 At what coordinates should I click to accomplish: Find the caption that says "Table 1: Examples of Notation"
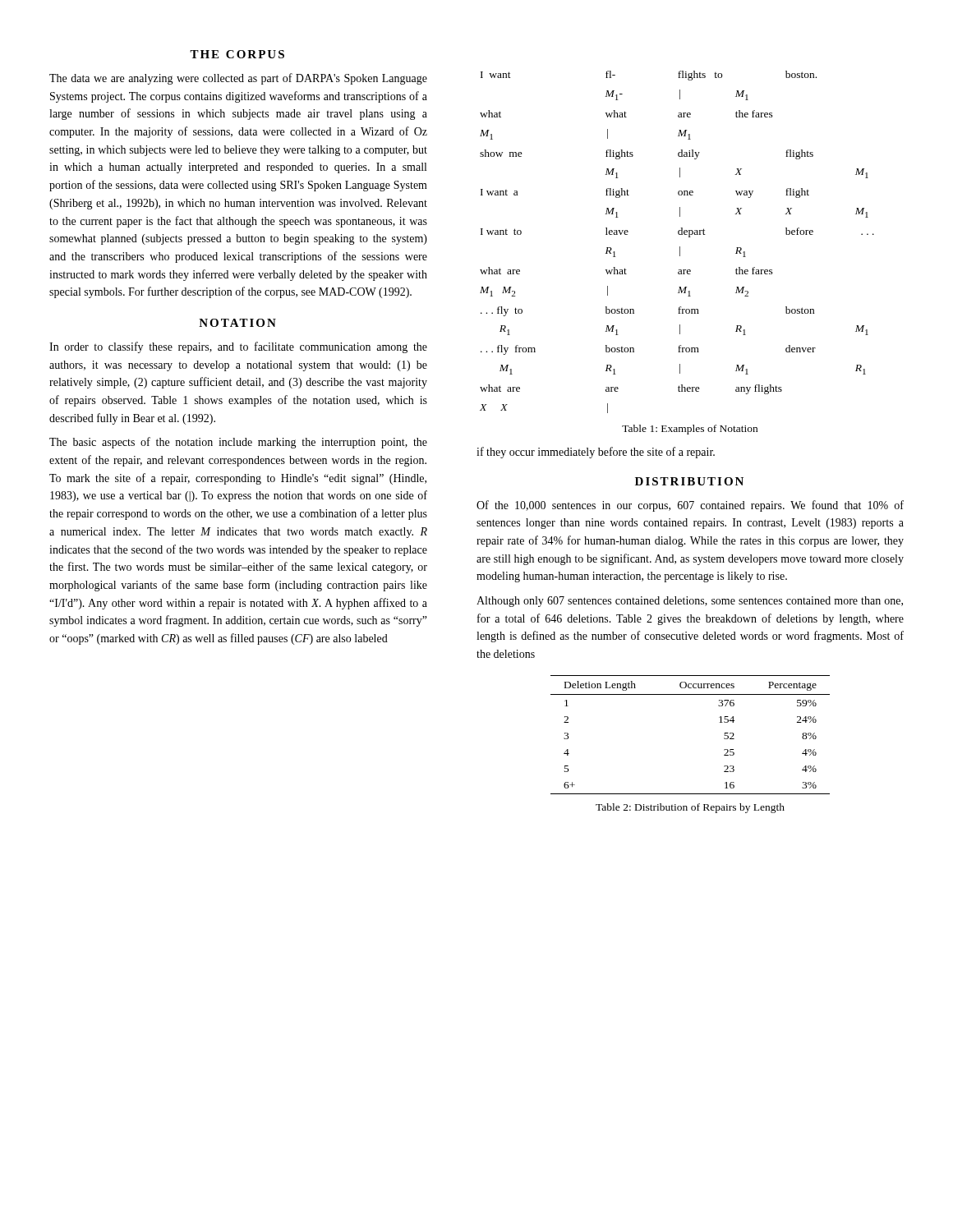click(690, 428)
